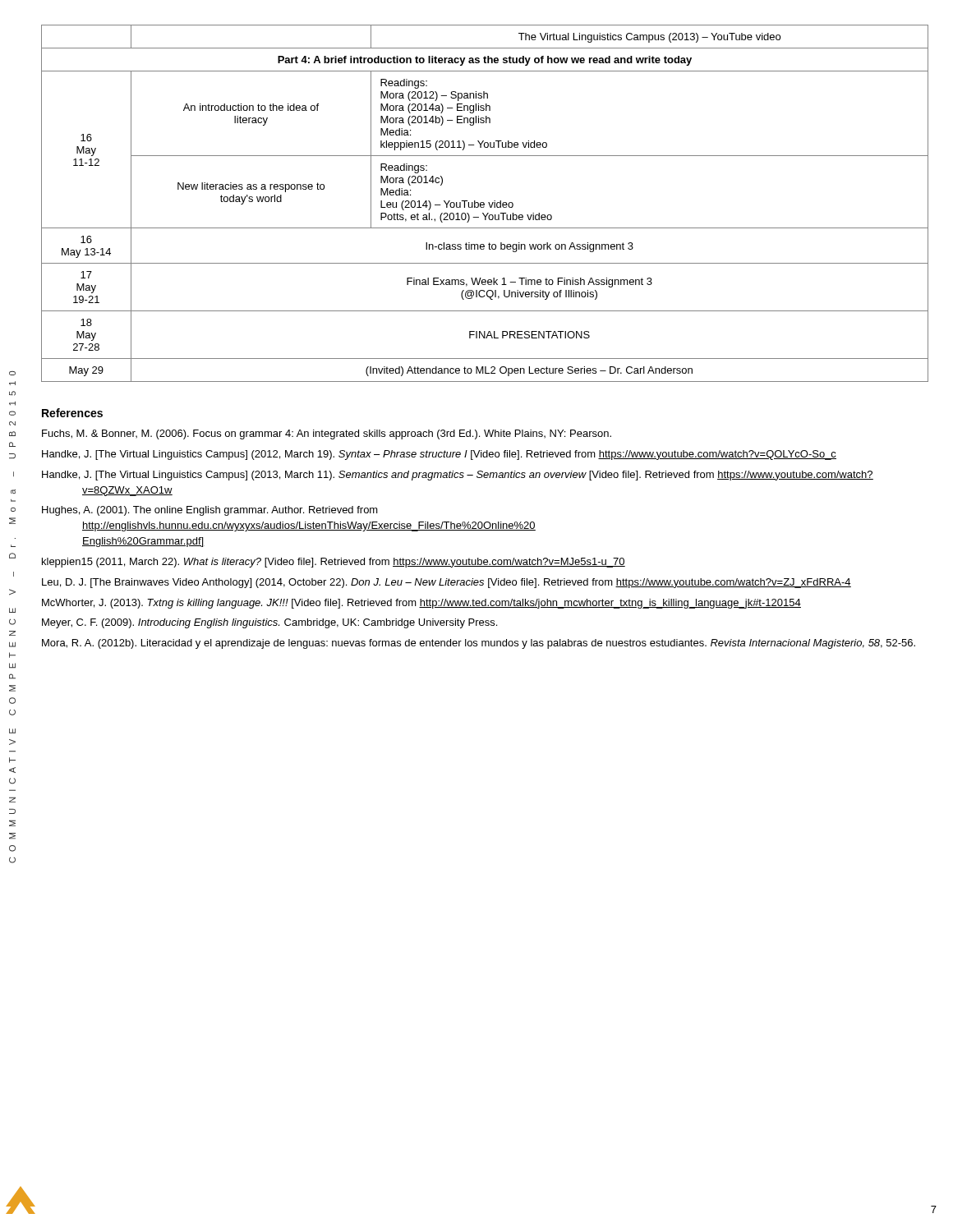Navigate to the text starting "Mora, R. A. (2012b)."
Screen dimensions: 1232x953
[x=479, y=643]
